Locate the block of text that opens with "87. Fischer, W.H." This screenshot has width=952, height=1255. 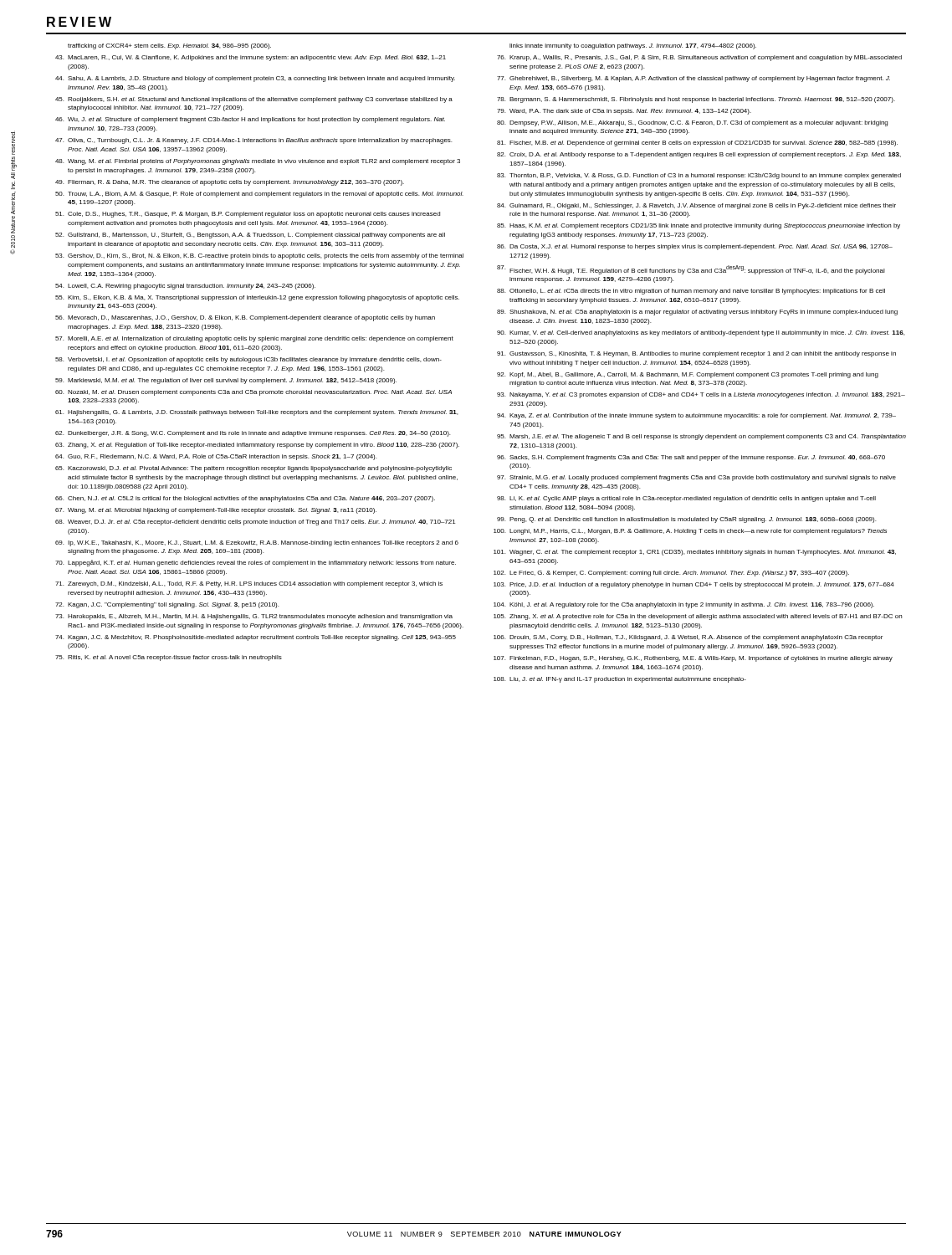697,274
